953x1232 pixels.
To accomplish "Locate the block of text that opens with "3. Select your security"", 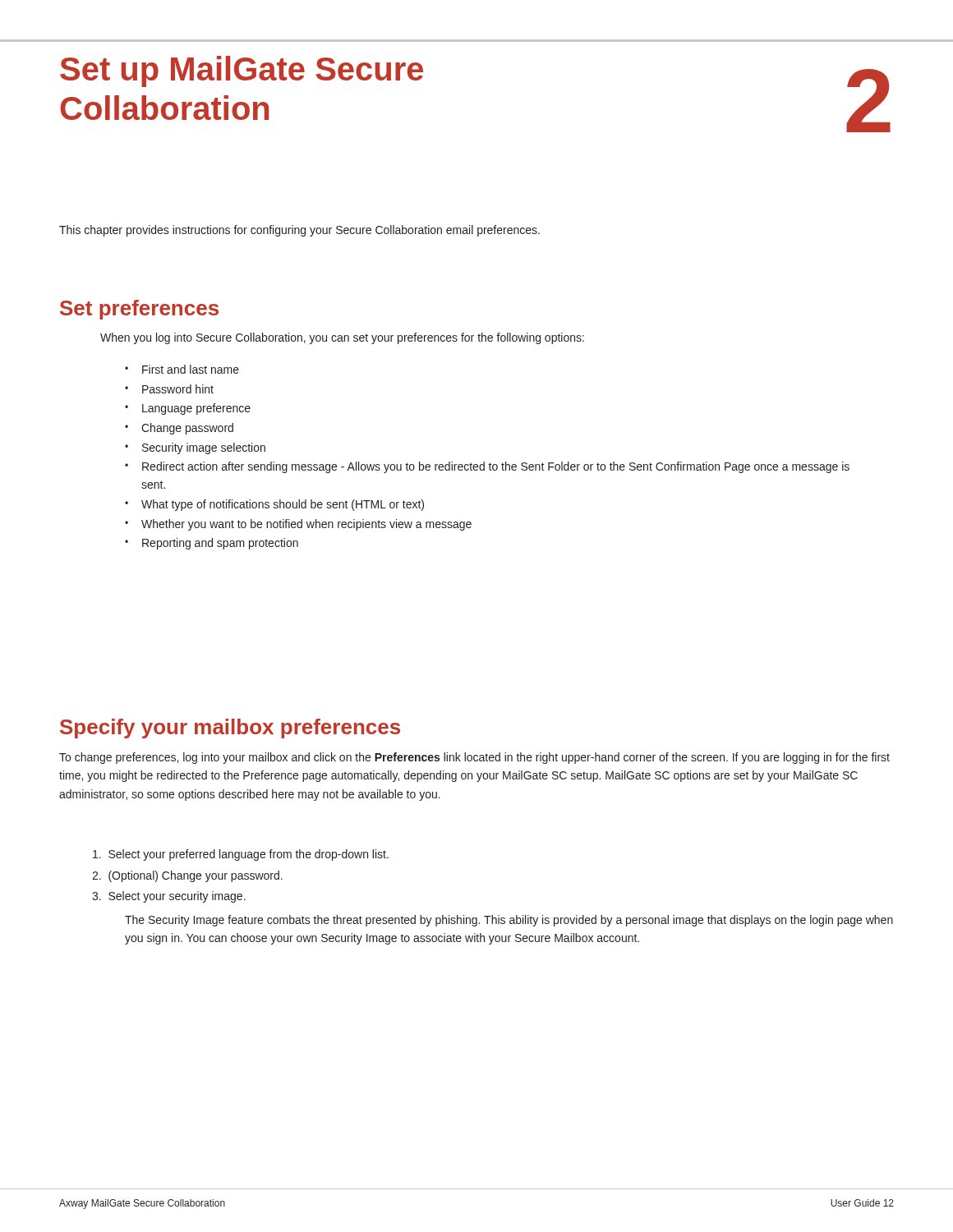I will tap(169, 896).
